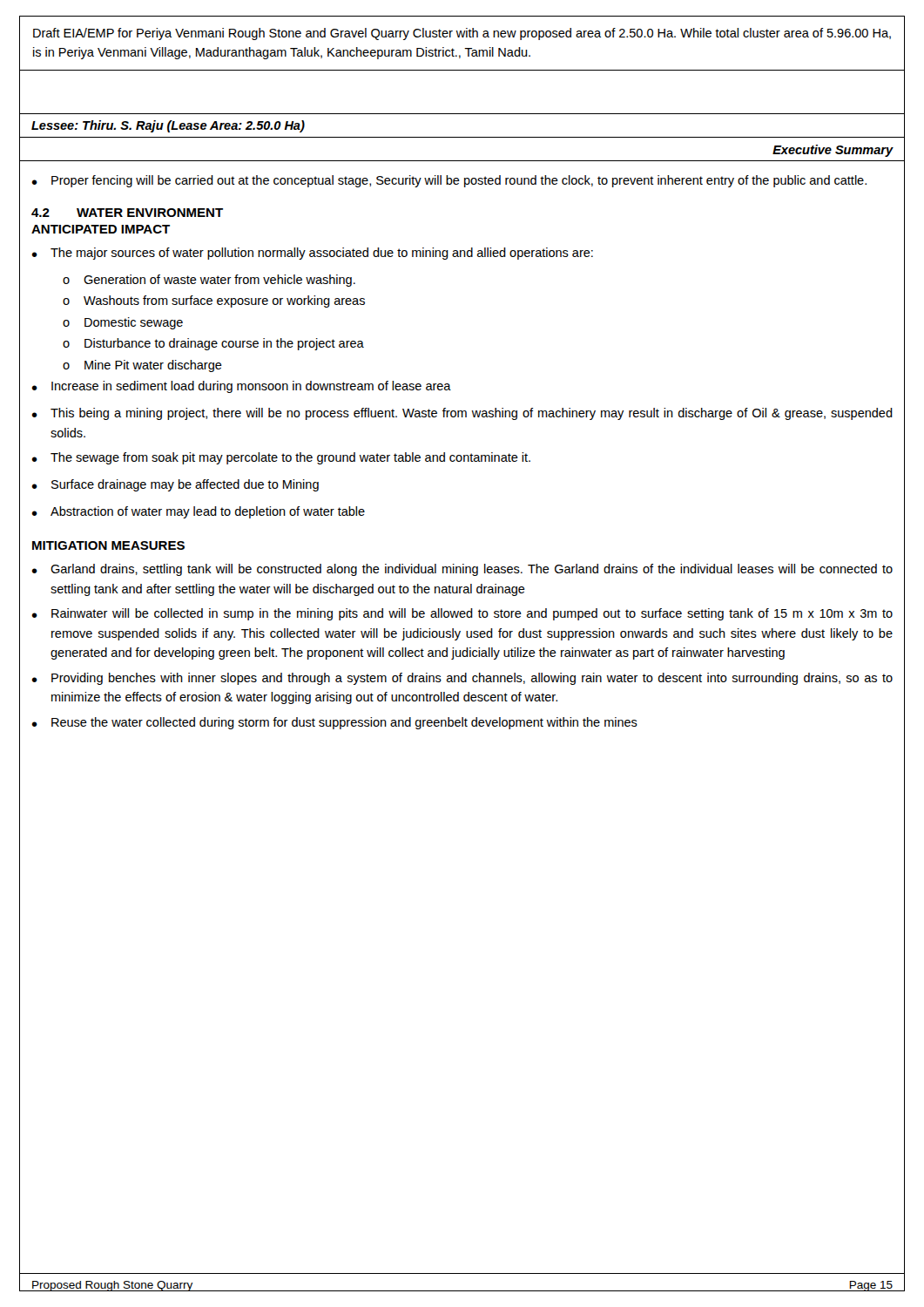Locate the block of text that opens with "• This being a mining project, there will"
The width and height of the screenshot is (924, 1307).
(x=462, y=423)
